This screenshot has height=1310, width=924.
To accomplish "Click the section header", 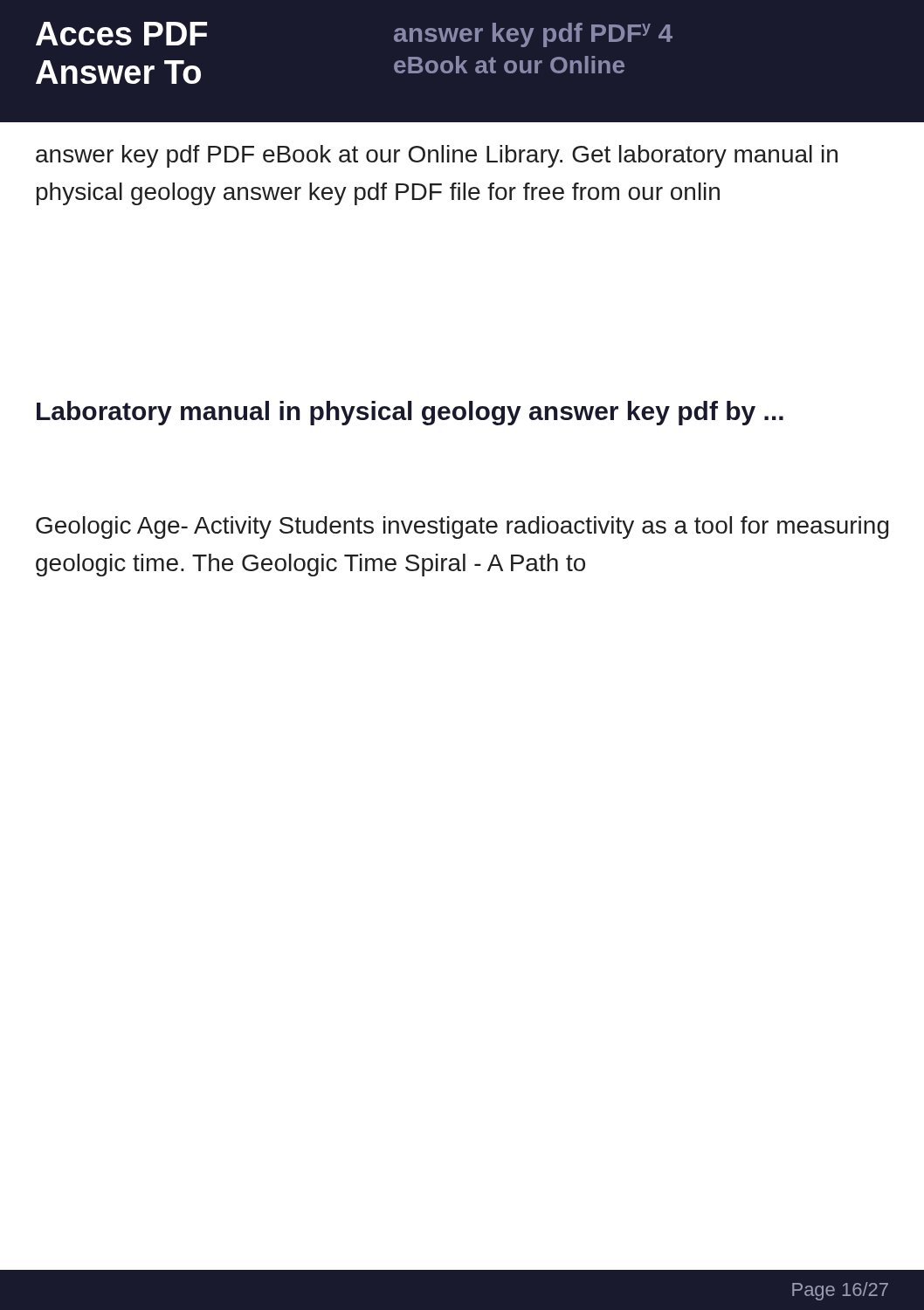I will click(x=410, y=411).
